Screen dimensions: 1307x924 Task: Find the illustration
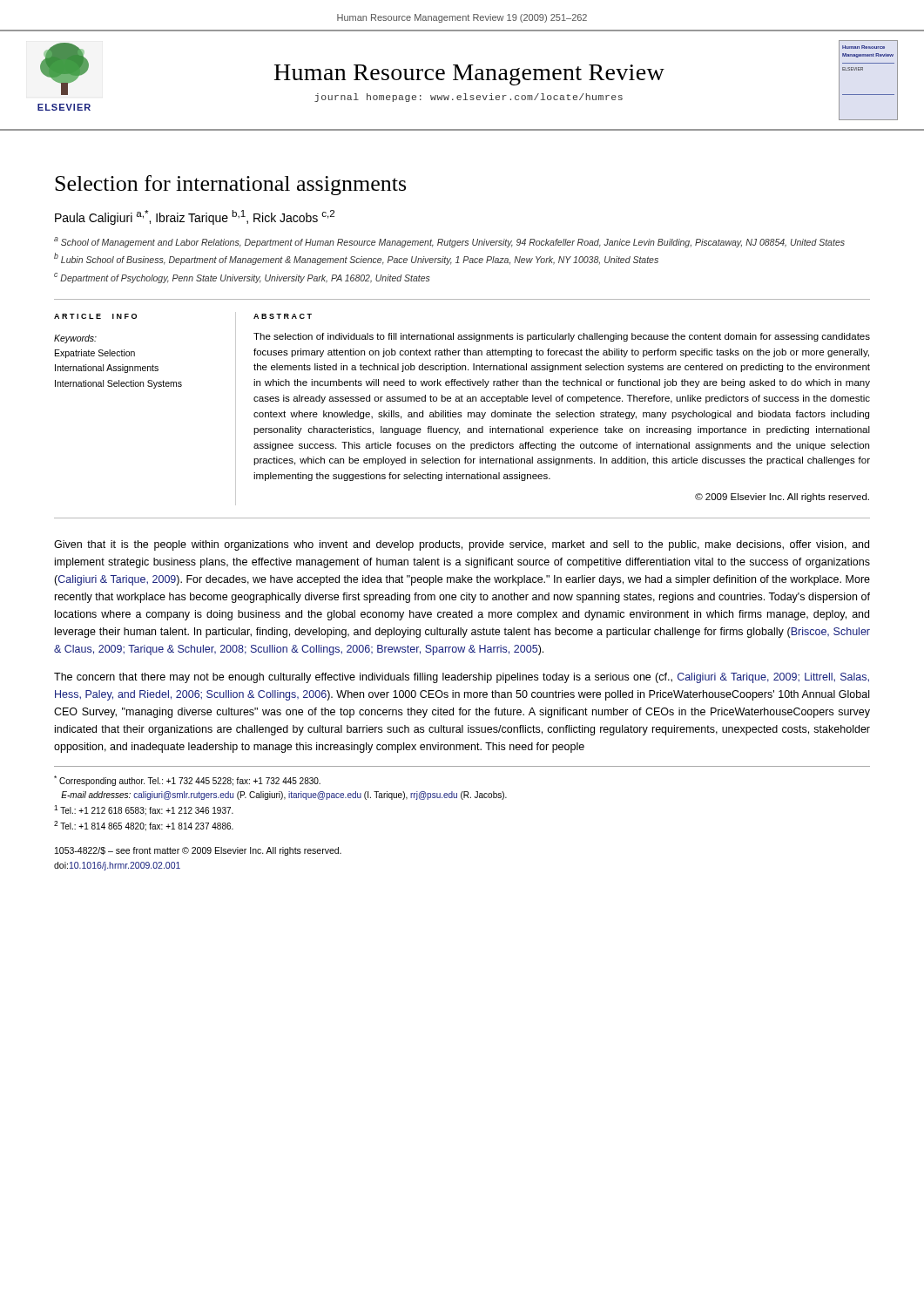coord(867,80)
